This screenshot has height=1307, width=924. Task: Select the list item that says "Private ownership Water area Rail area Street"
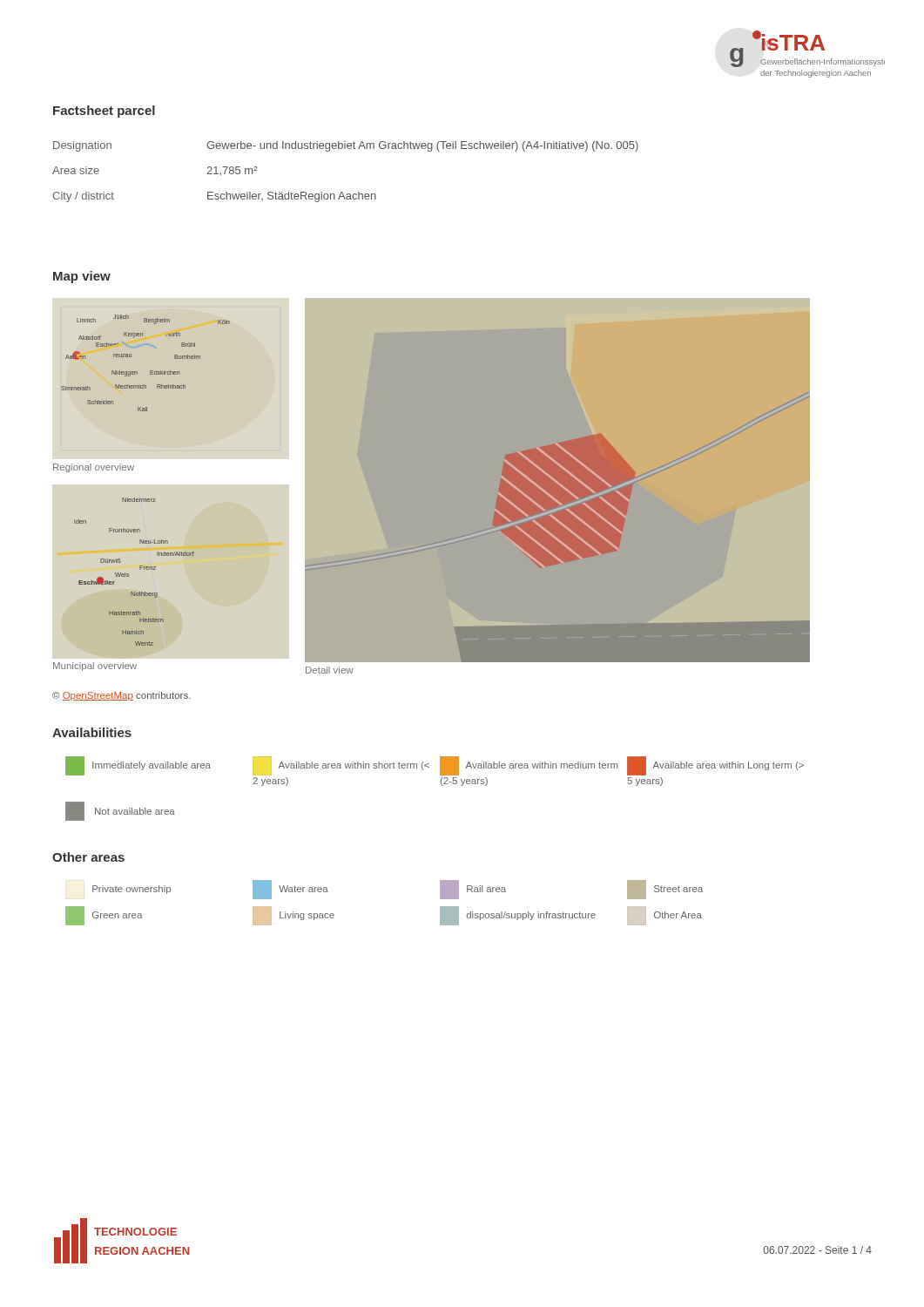pyautogui.click(x=440, y=903)
